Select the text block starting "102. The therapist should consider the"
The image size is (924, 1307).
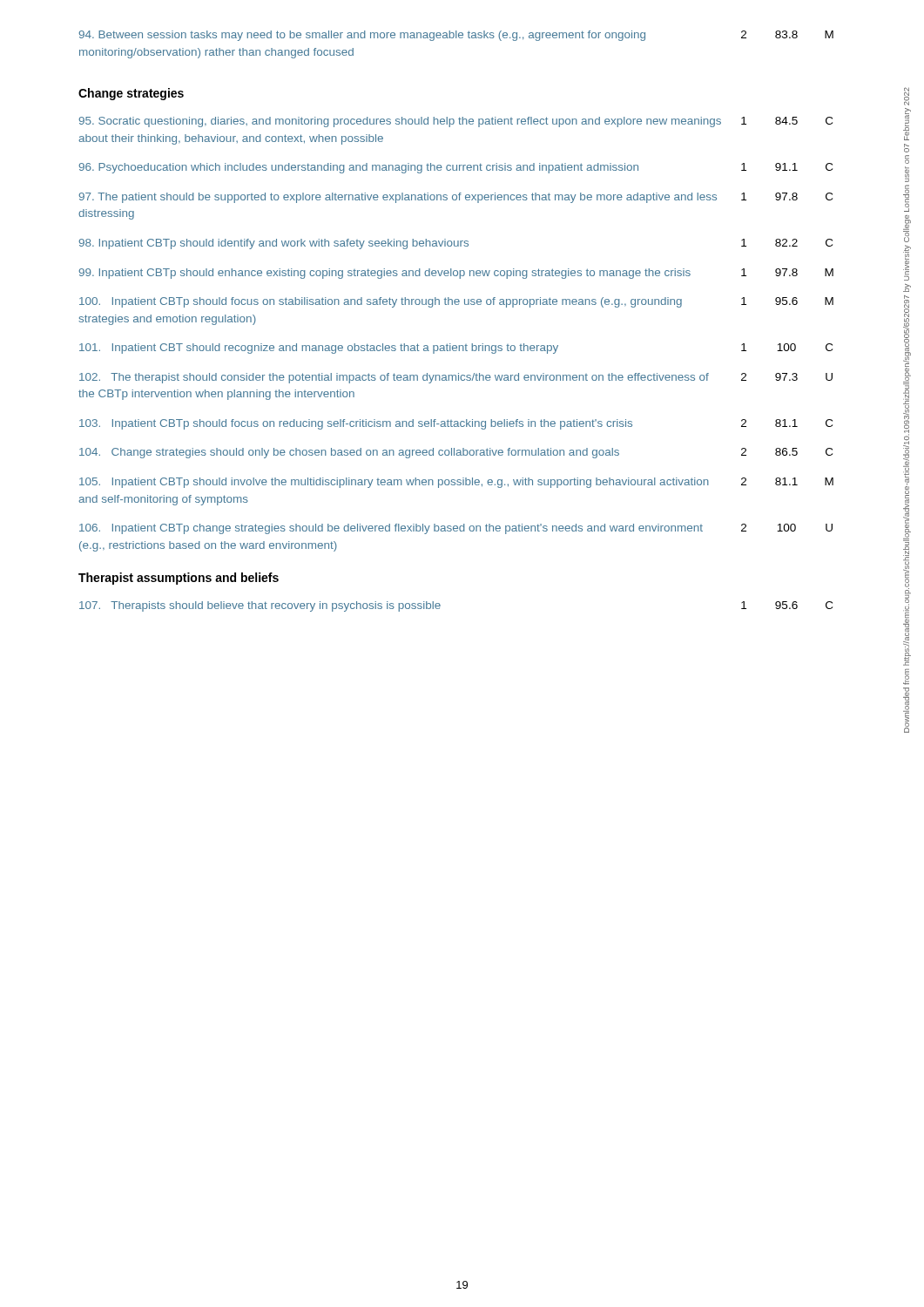462,385
